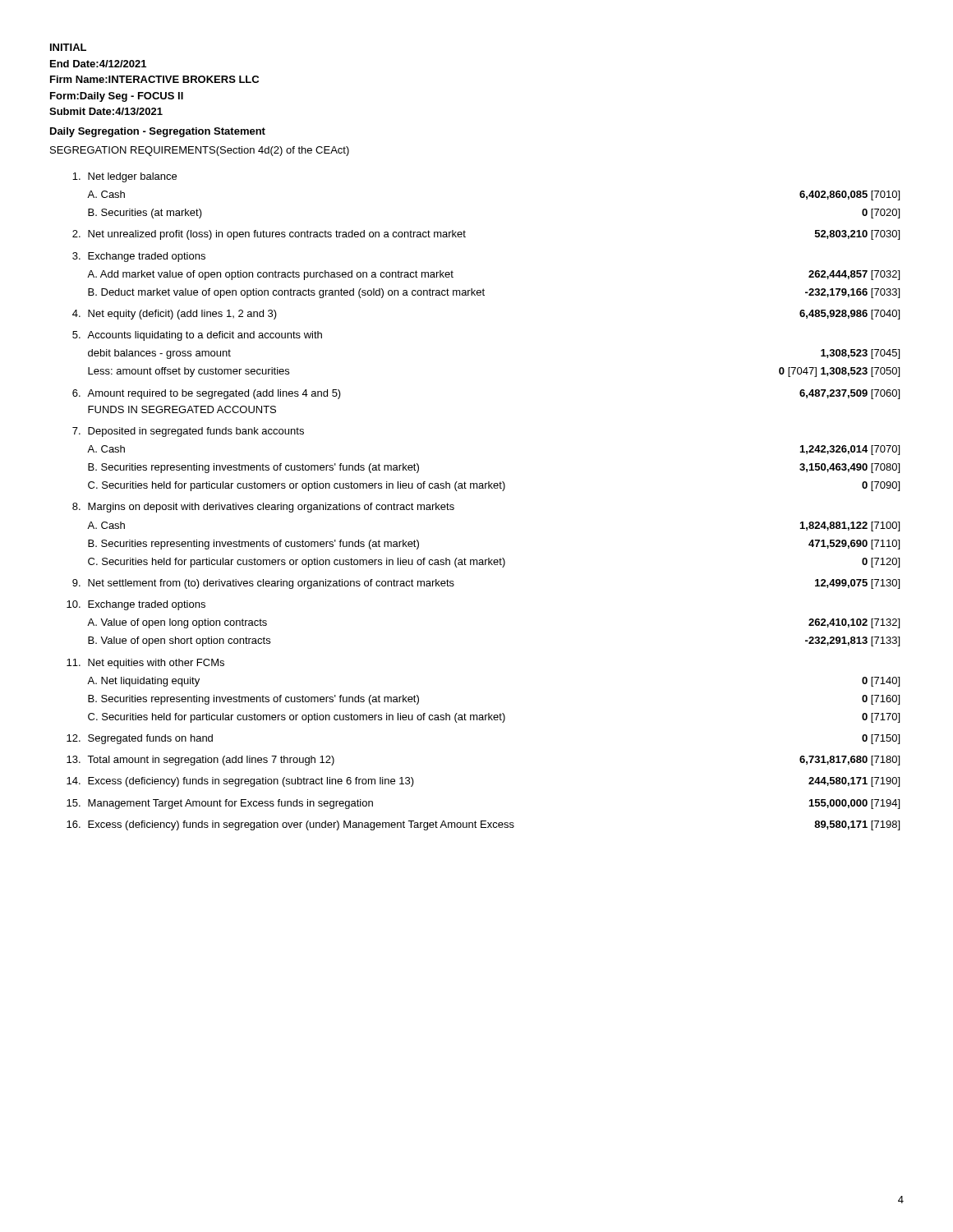Find the block on this page that starts "5. Accounts liquidating to"
This screenshot has height=1232, width=953.
pyautogui.click(x=197, y=336)
